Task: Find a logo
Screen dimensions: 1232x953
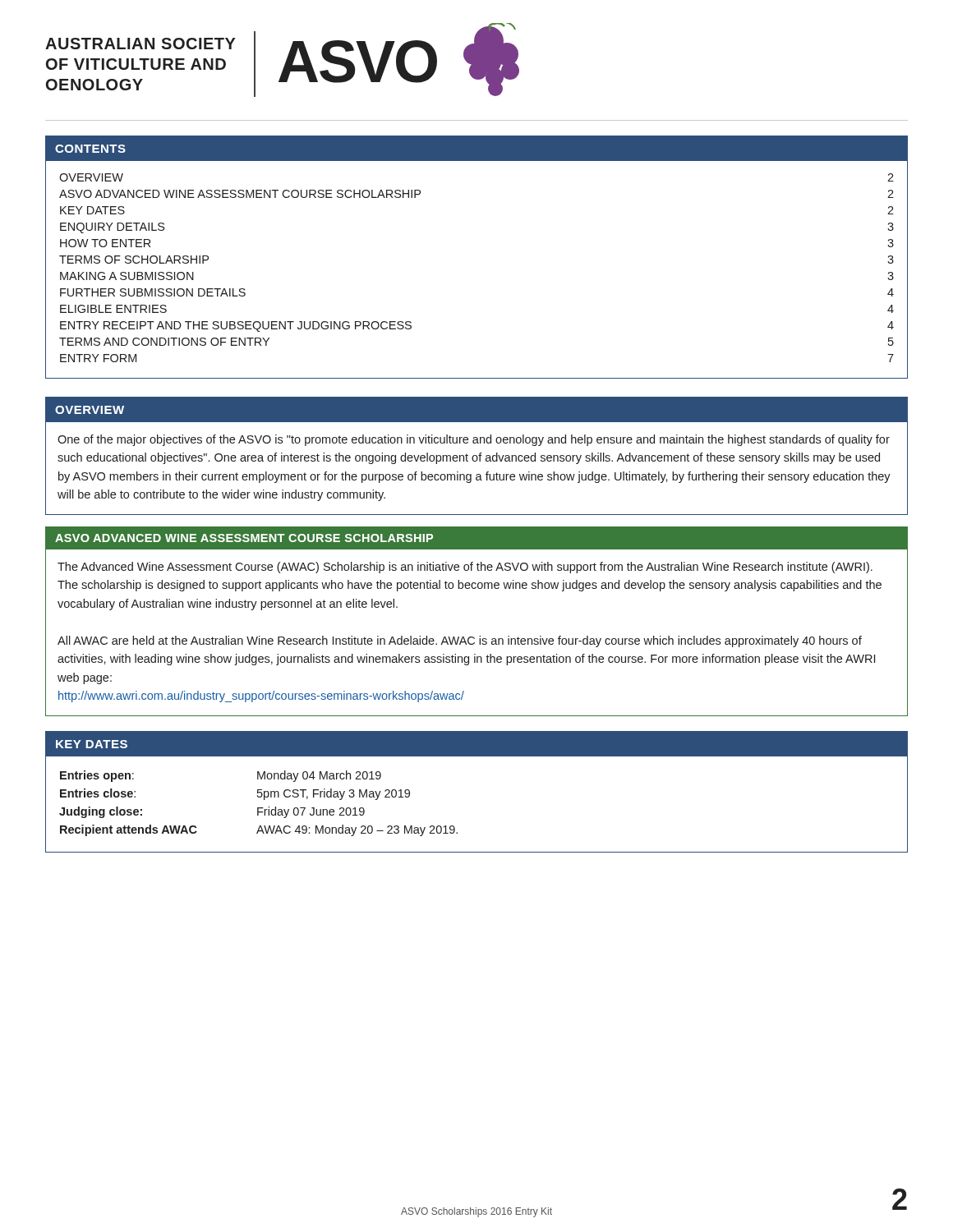Action: (x=476, y=60)
